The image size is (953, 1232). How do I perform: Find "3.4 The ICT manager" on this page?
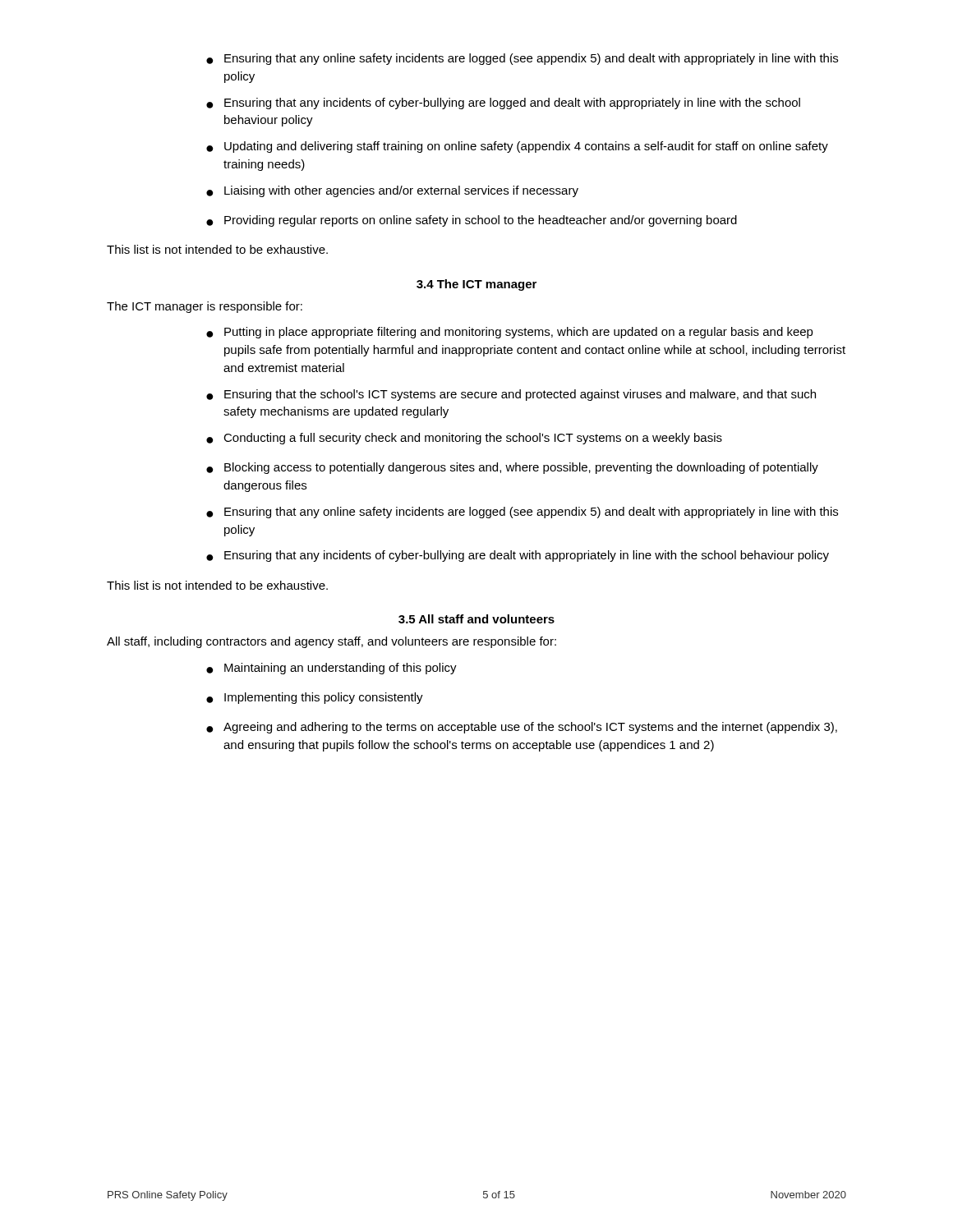click(x=476, y=283)
